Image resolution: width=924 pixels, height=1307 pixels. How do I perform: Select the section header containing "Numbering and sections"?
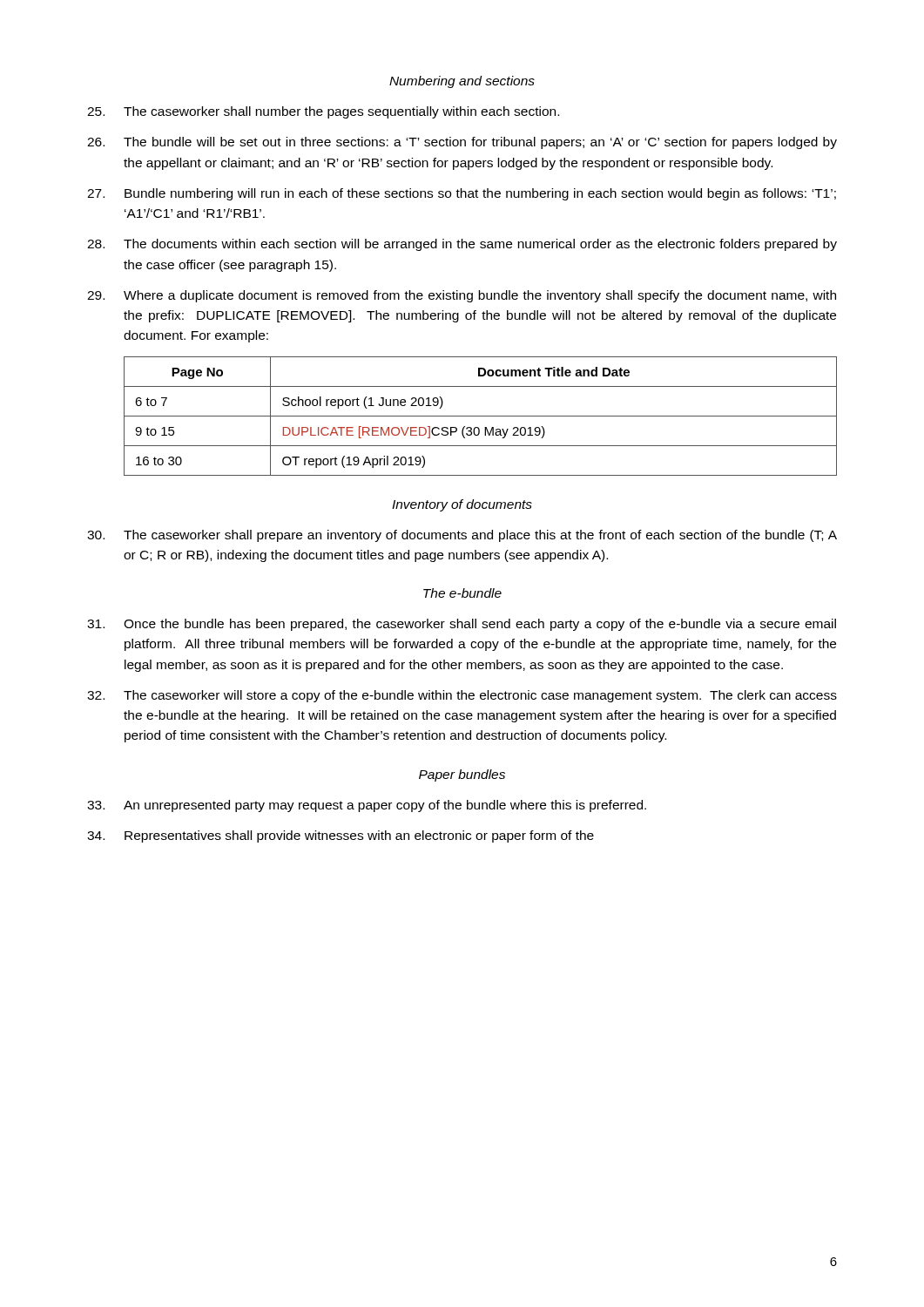pyautogui.click(x=462, y=81)
